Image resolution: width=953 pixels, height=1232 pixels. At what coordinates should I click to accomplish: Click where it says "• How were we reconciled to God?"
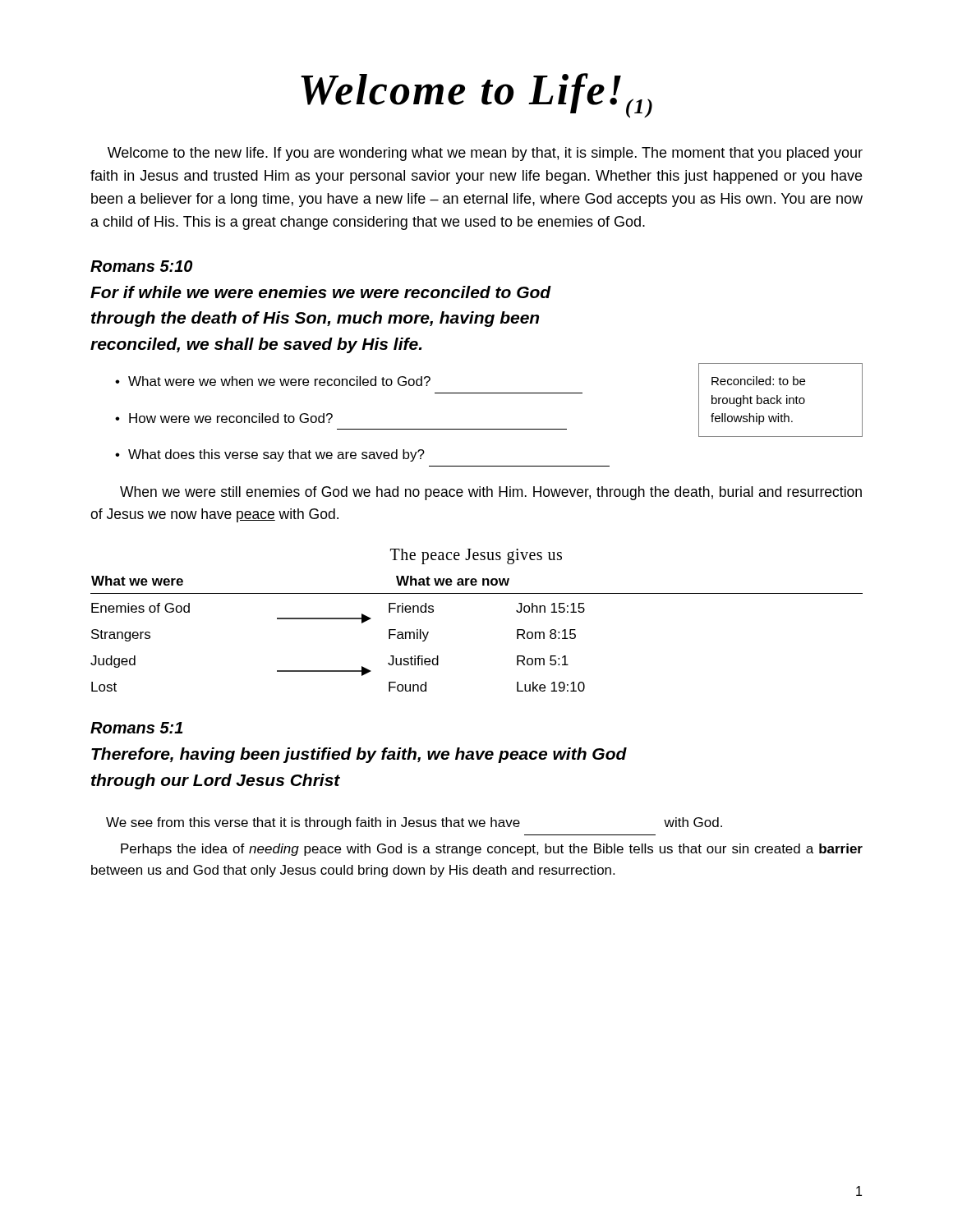coord(341,419)
